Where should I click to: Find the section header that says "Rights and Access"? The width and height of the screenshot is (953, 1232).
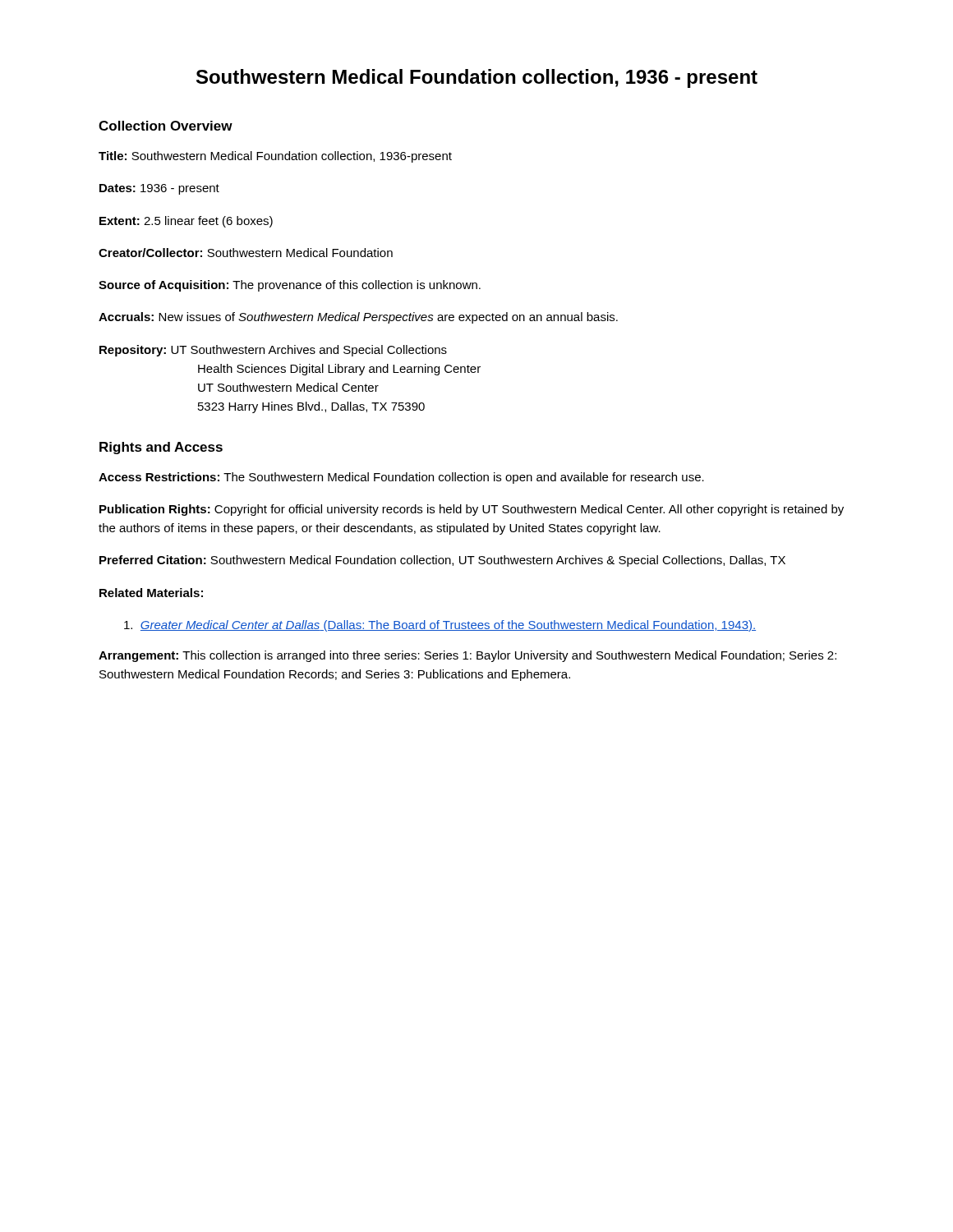pyautogui.click(x=161, y=448)
